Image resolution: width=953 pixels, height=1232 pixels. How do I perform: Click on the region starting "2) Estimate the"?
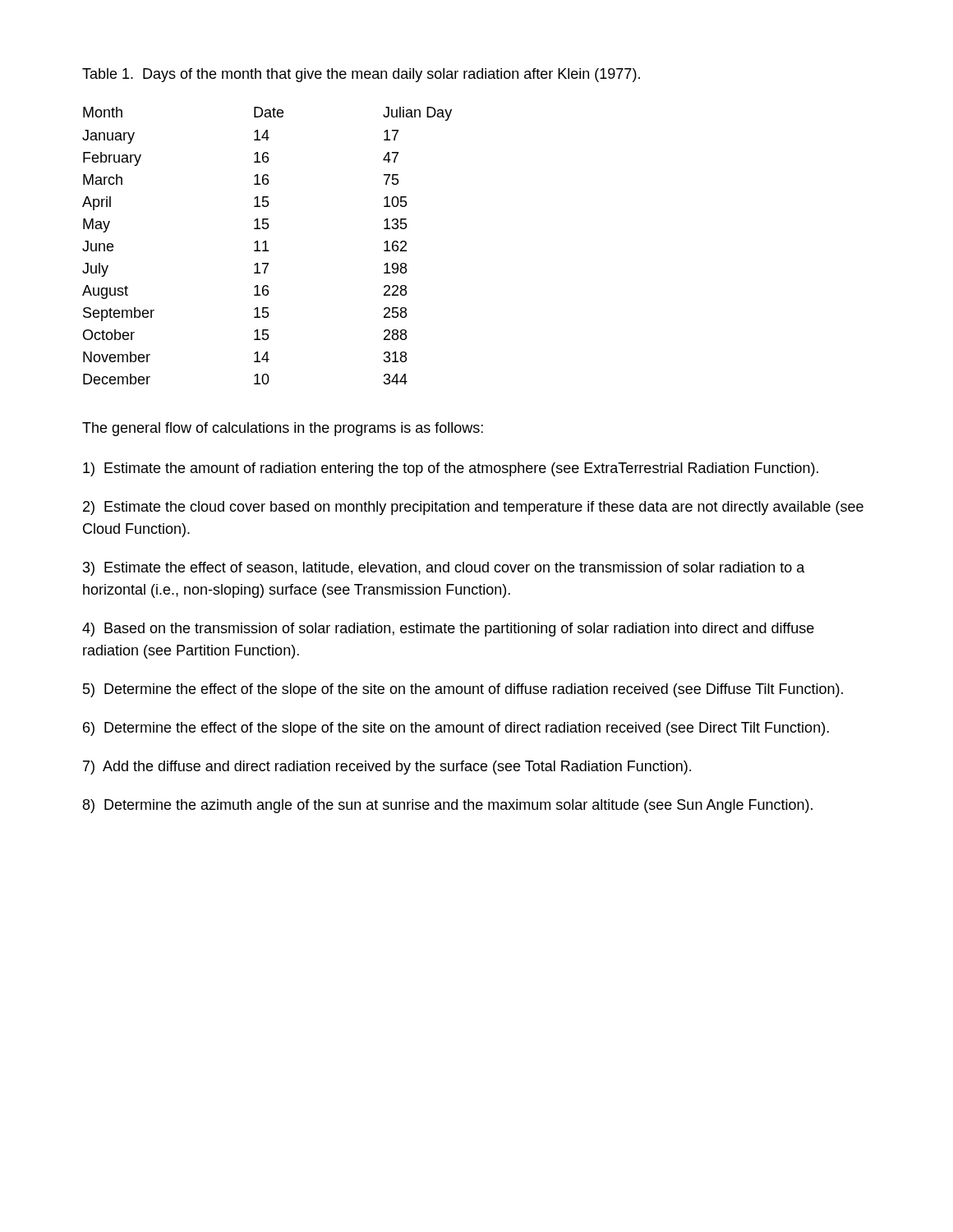point(473,518)
